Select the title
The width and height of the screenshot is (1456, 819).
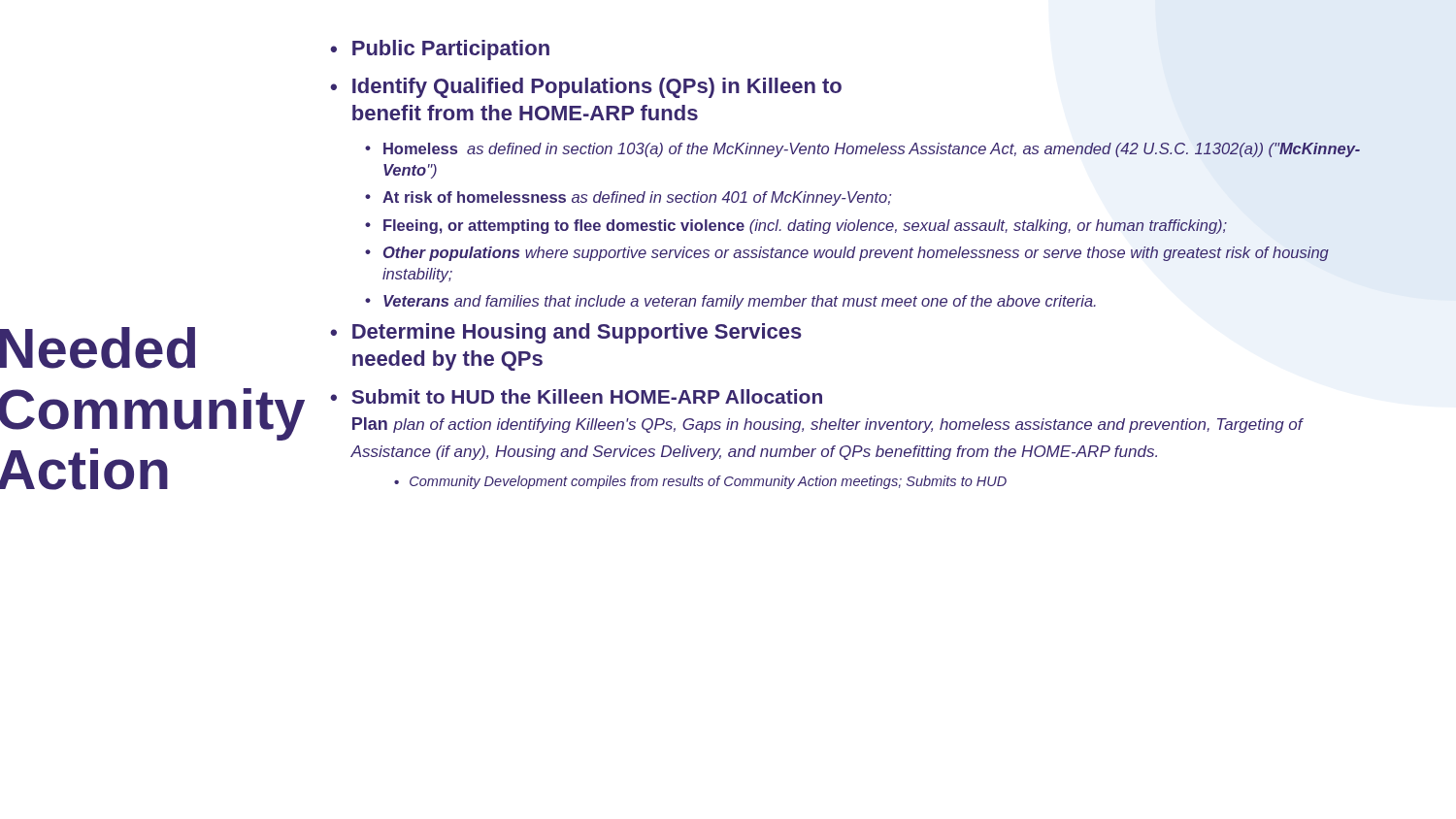coord(153,410)
